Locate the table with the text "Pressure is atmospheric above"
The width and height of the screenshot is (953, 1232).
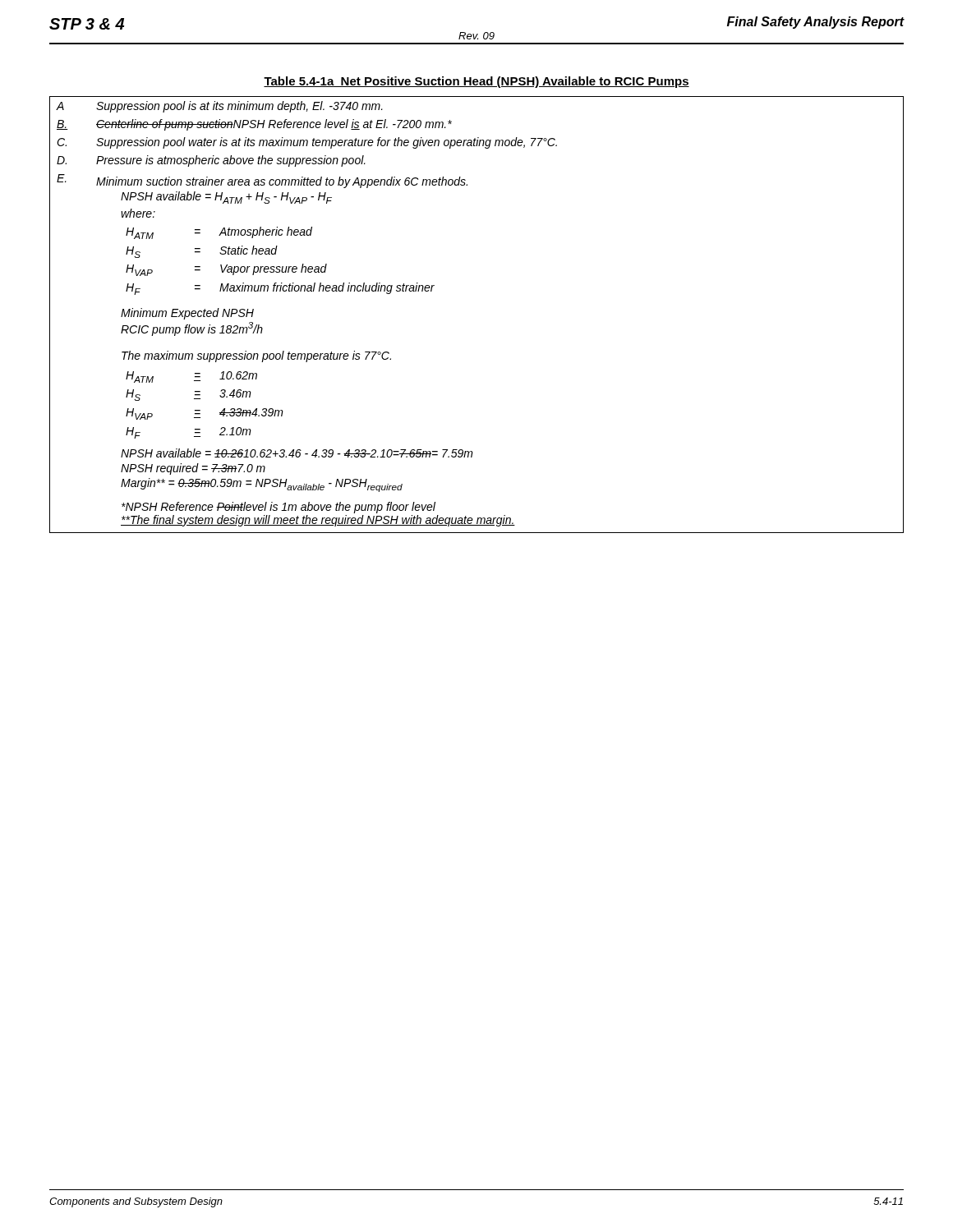pos(476,314)
